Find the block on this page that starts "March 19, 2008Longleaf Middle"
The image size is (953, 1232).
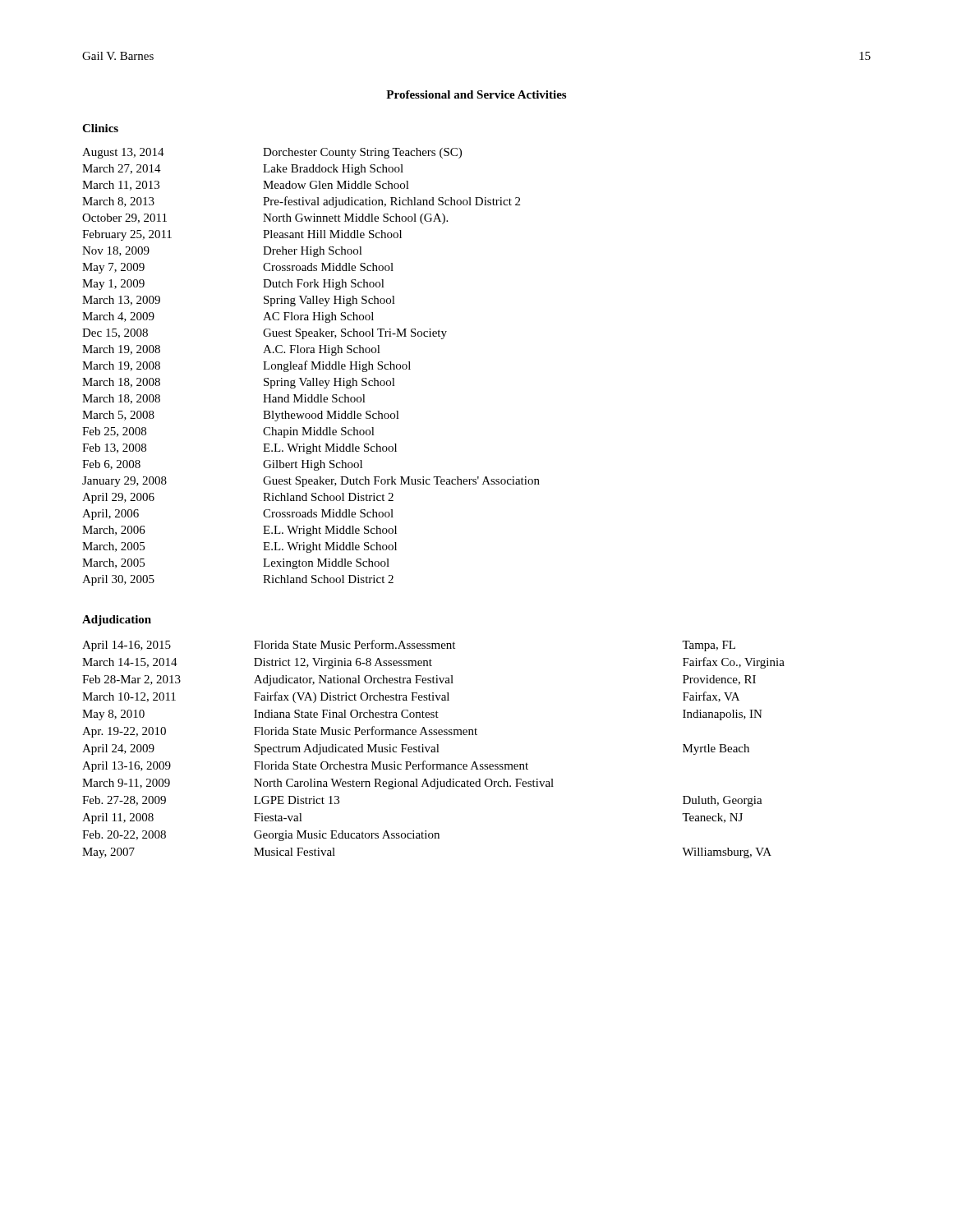(x=120, y=366)
